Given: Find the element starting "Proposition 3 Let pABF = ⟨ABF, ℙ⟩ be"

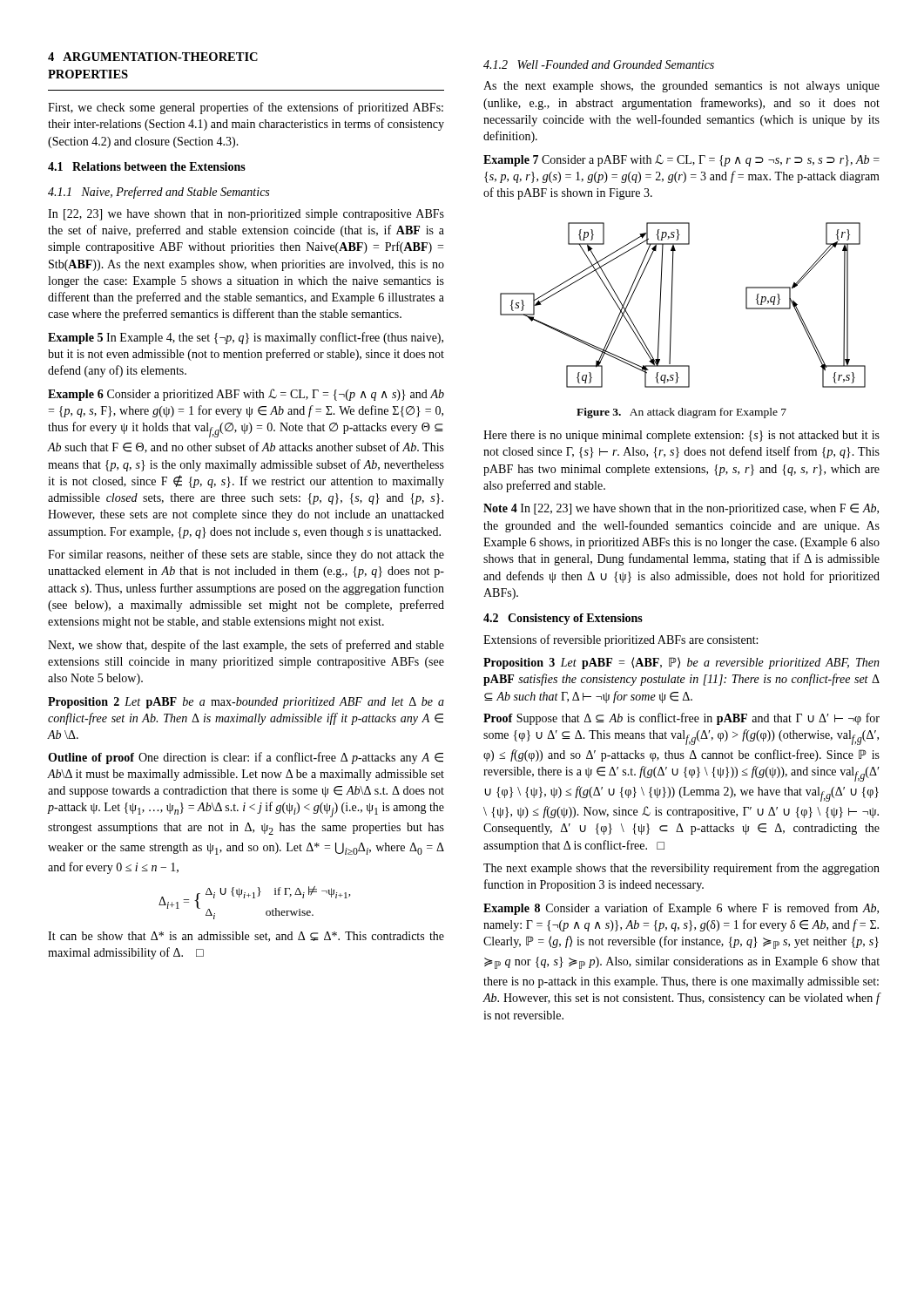Looking at the screenshot, I should (681, 680).
